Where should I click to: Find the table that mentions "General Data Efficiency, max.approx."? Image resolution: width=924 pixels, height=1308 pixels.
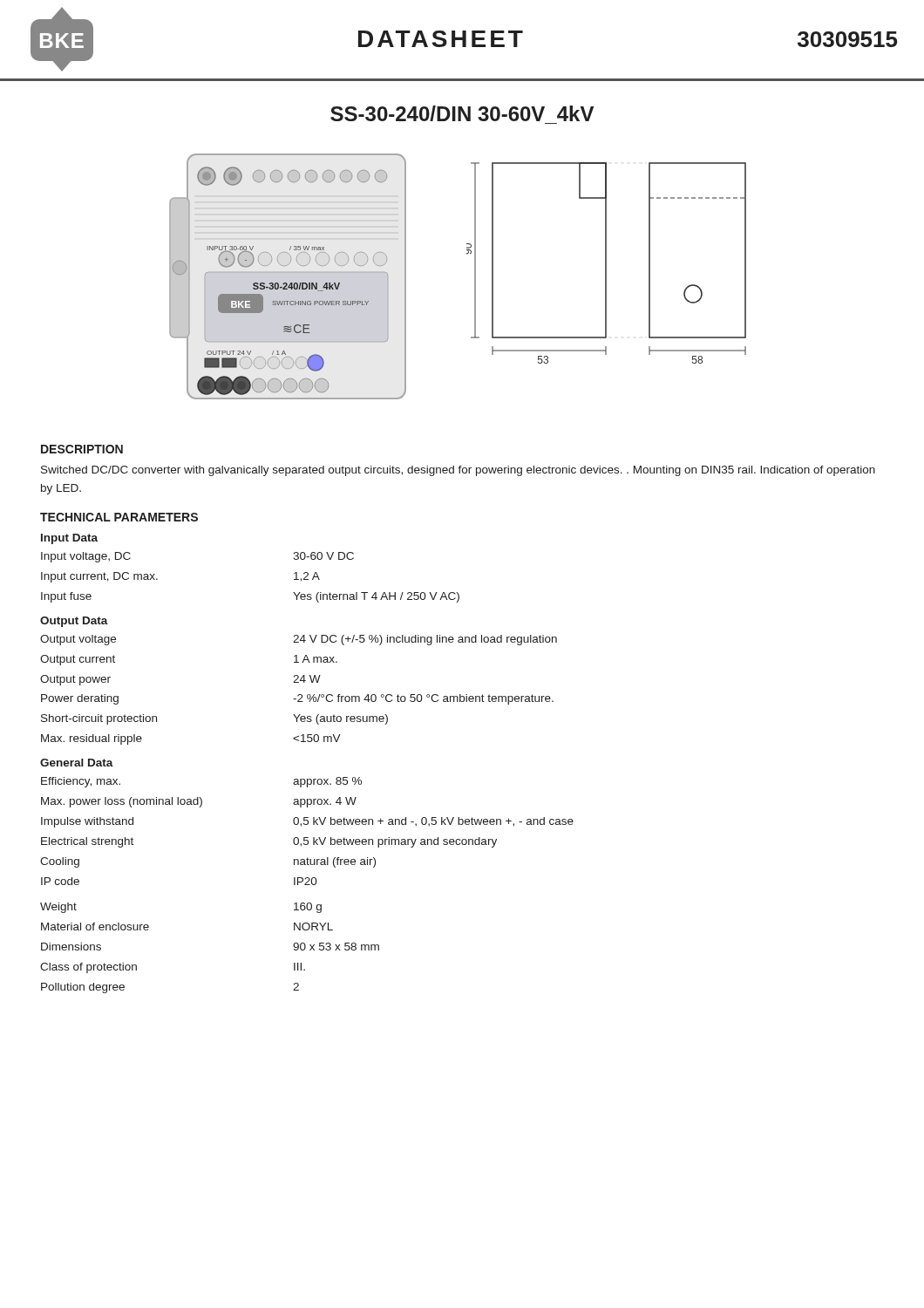tap(462, 824)
